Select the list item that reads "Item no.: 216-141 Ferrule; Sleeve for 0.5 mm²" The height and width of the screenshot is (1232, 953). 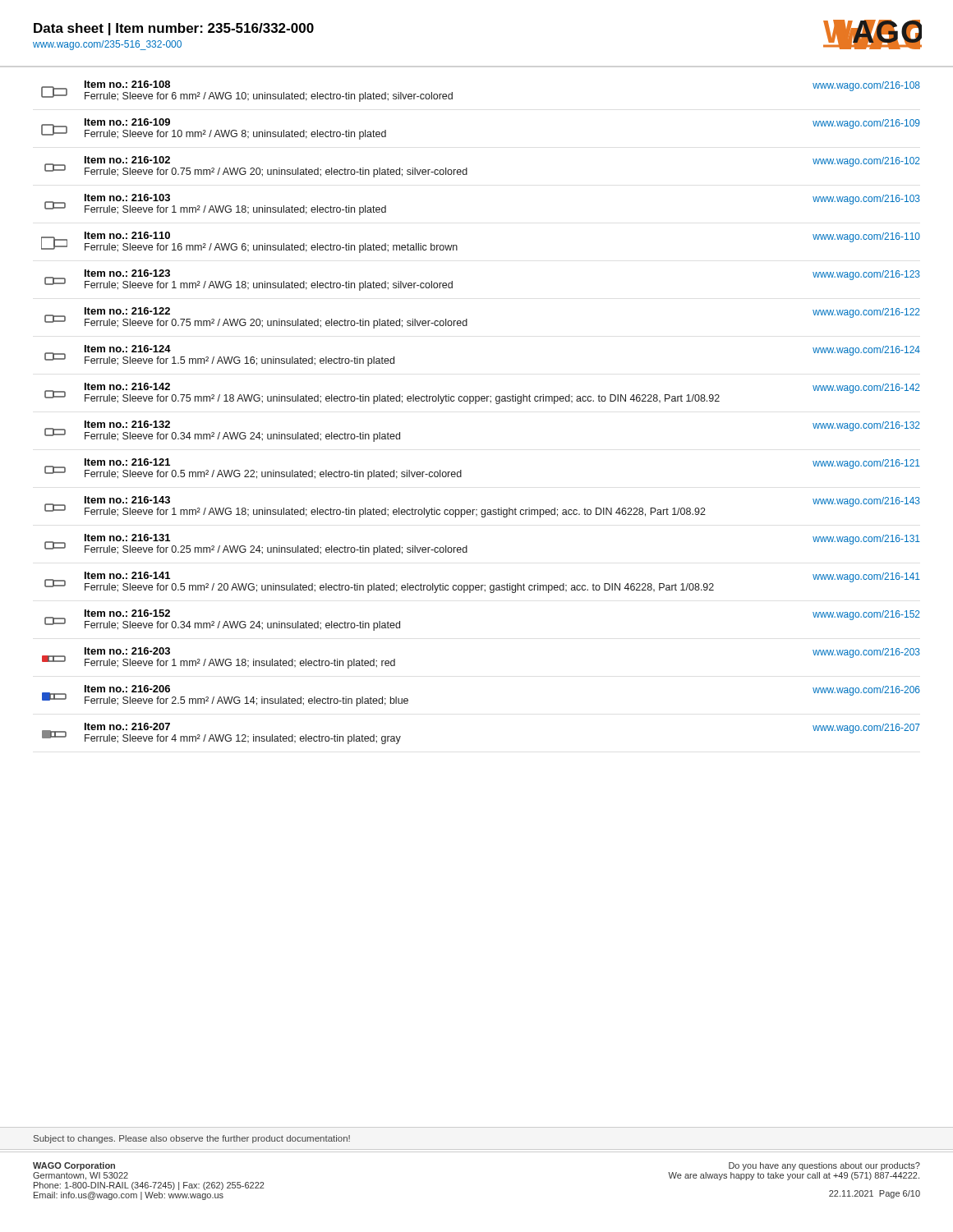click(476, 582)
